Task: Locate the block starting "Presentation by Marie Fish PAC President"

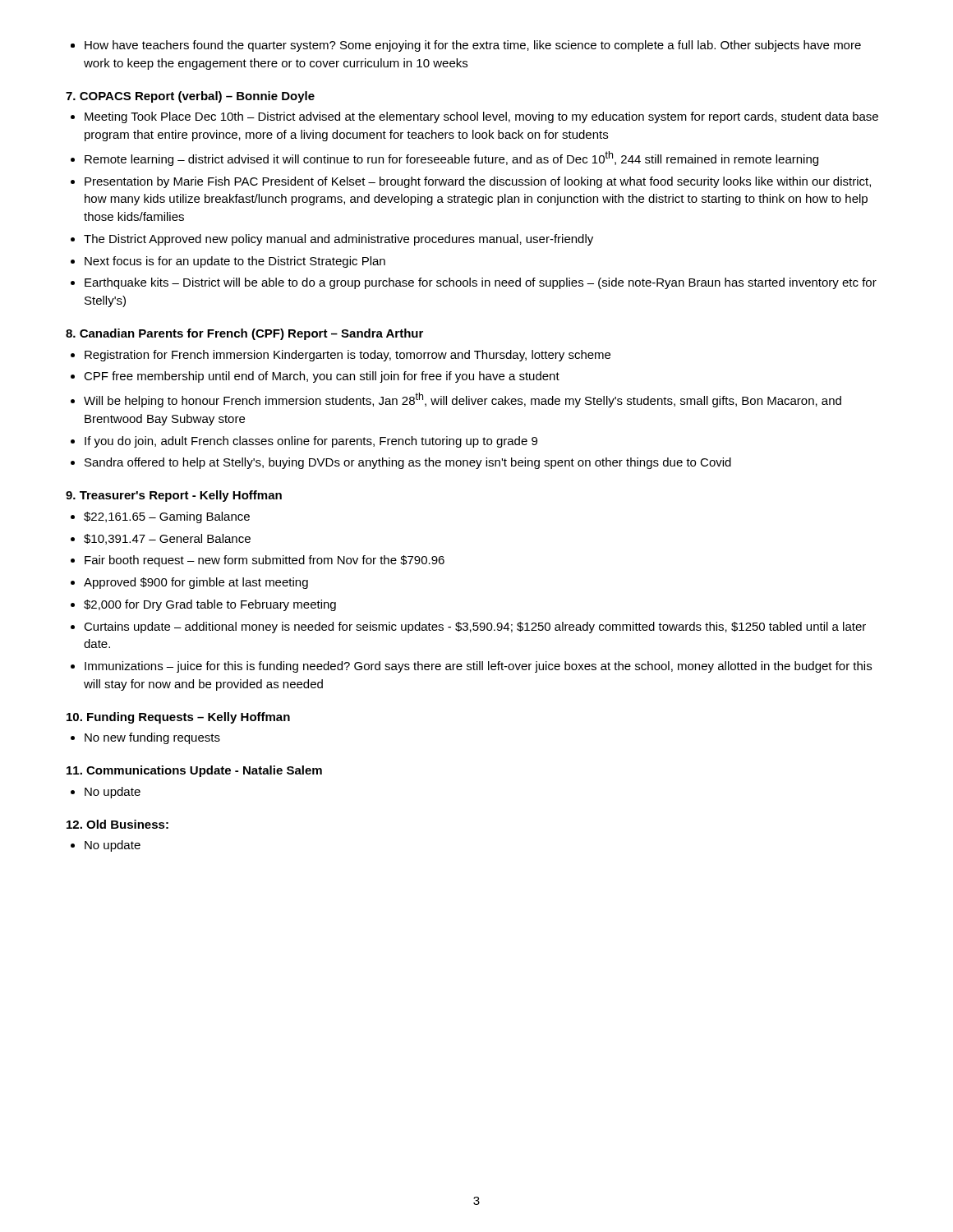Action: click(x=486, y=199)
